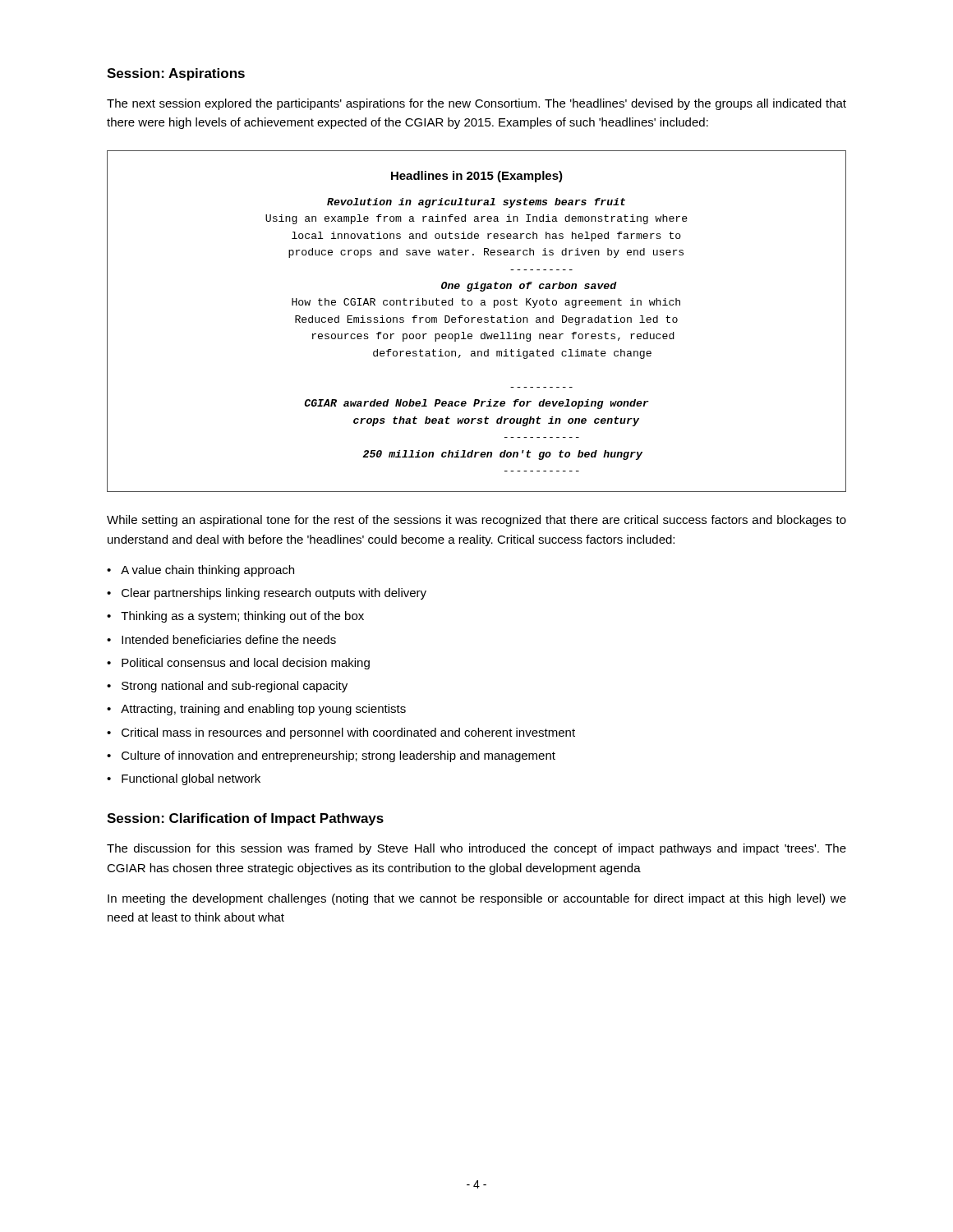
Task: Find the list item containing "•Strong national and sub-regional"
Action: (x=227, y=686)
